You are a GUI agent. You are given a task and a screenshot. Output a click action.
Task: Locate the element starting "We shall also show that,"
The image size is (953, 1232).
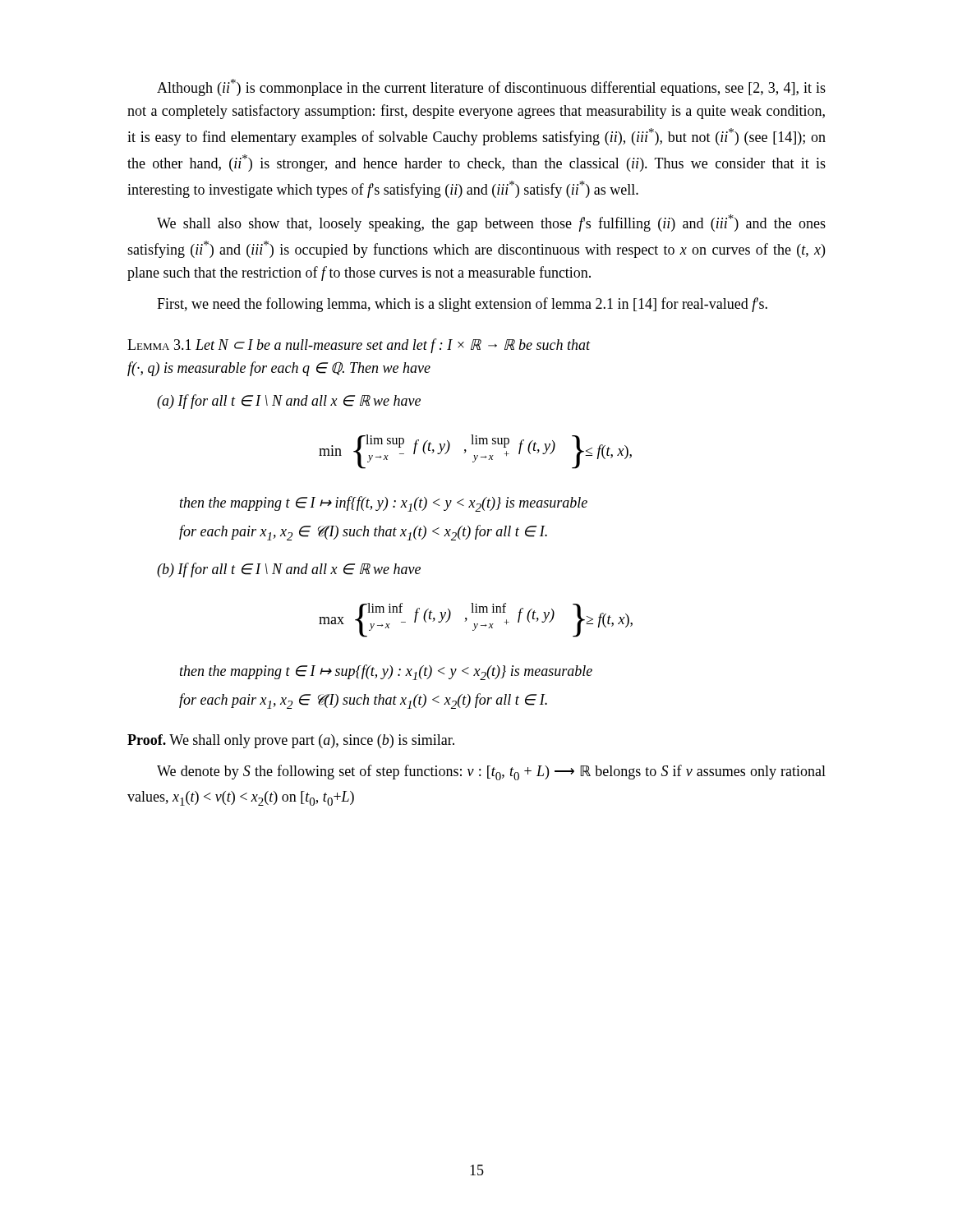[x=476, y=247]
